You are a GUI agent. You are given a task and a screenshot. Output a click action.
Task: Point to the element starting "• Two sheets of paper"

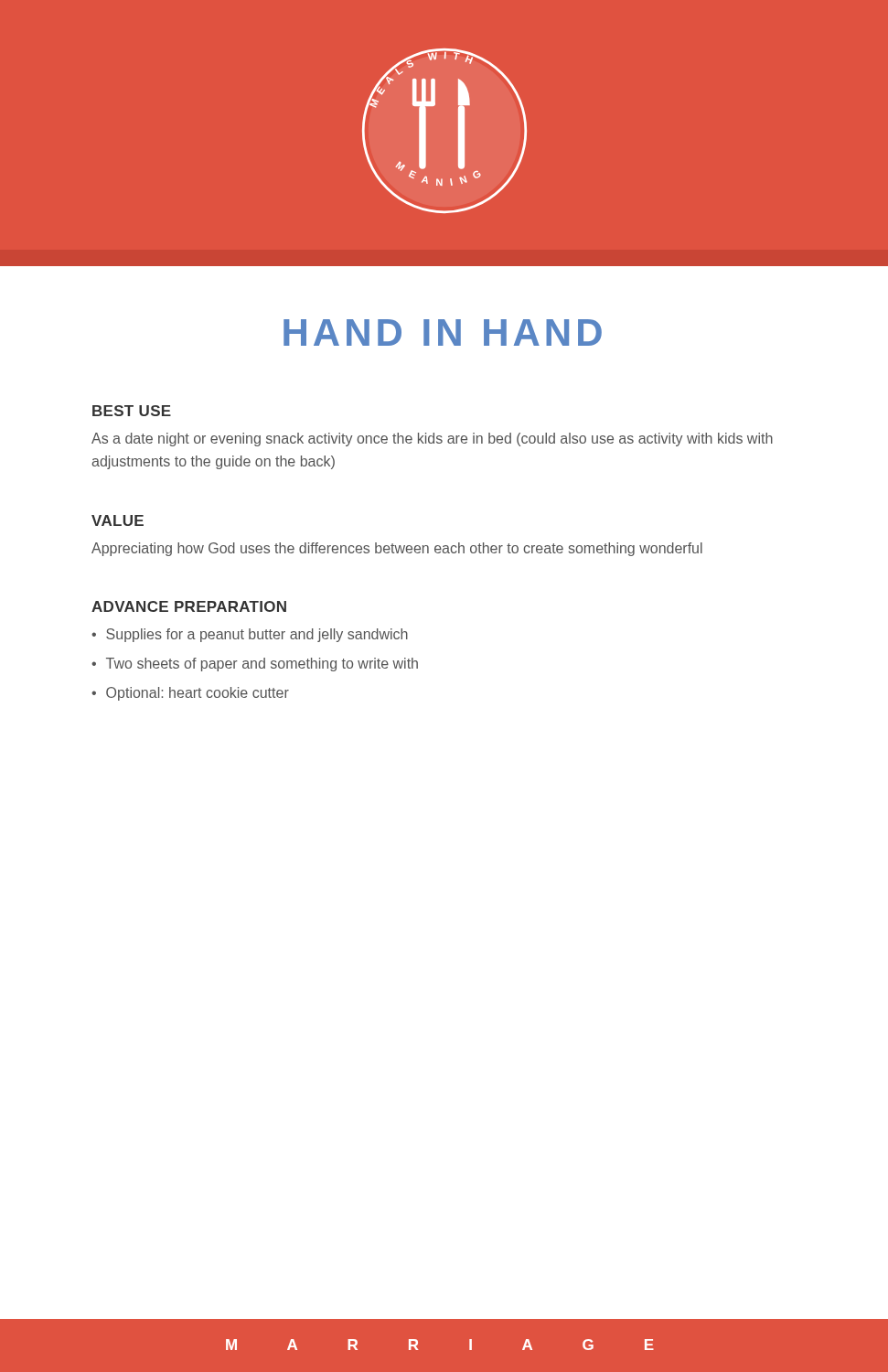click(255, 665)
